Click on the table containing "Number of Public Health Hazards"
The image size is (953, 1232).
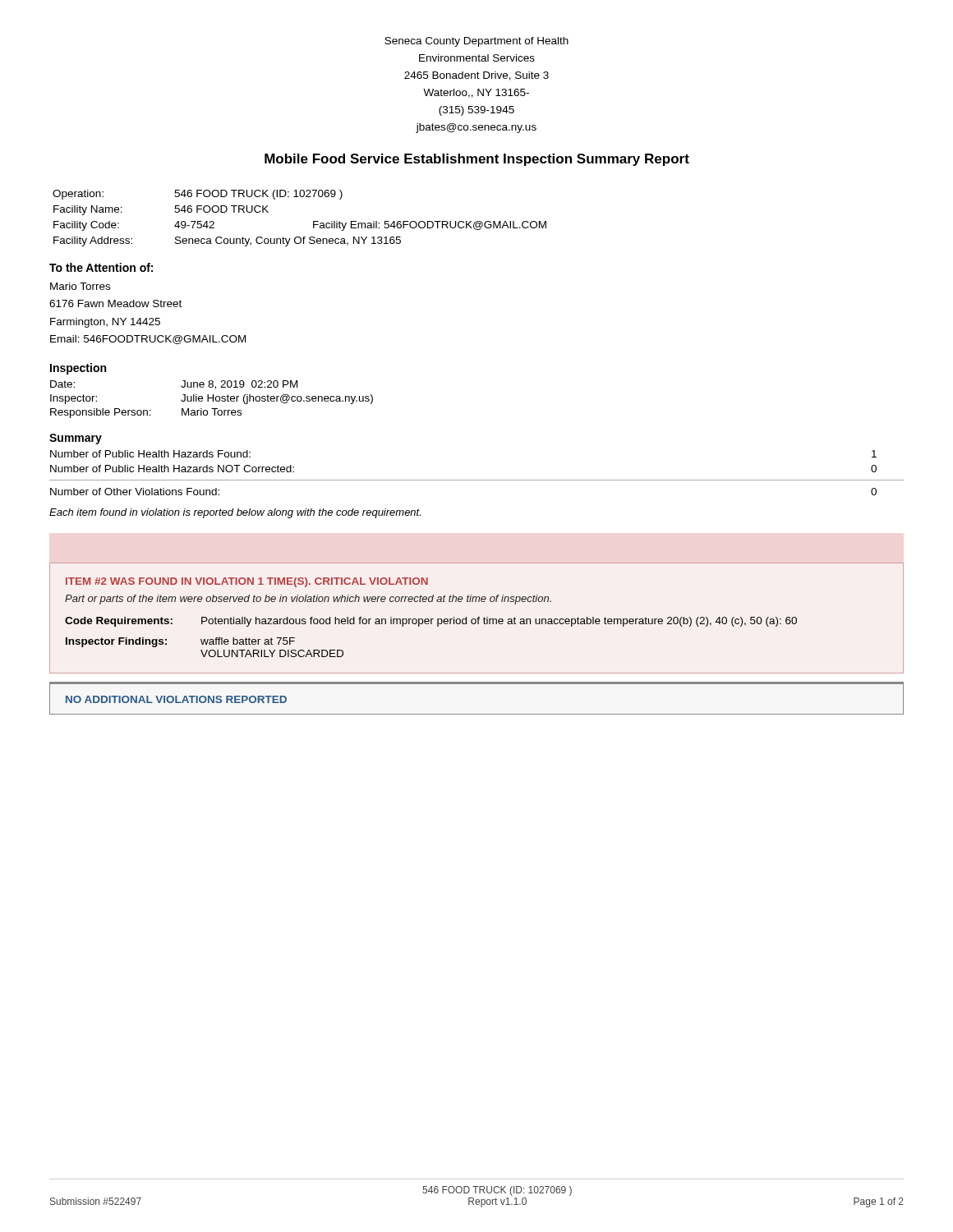coord(476,473)
